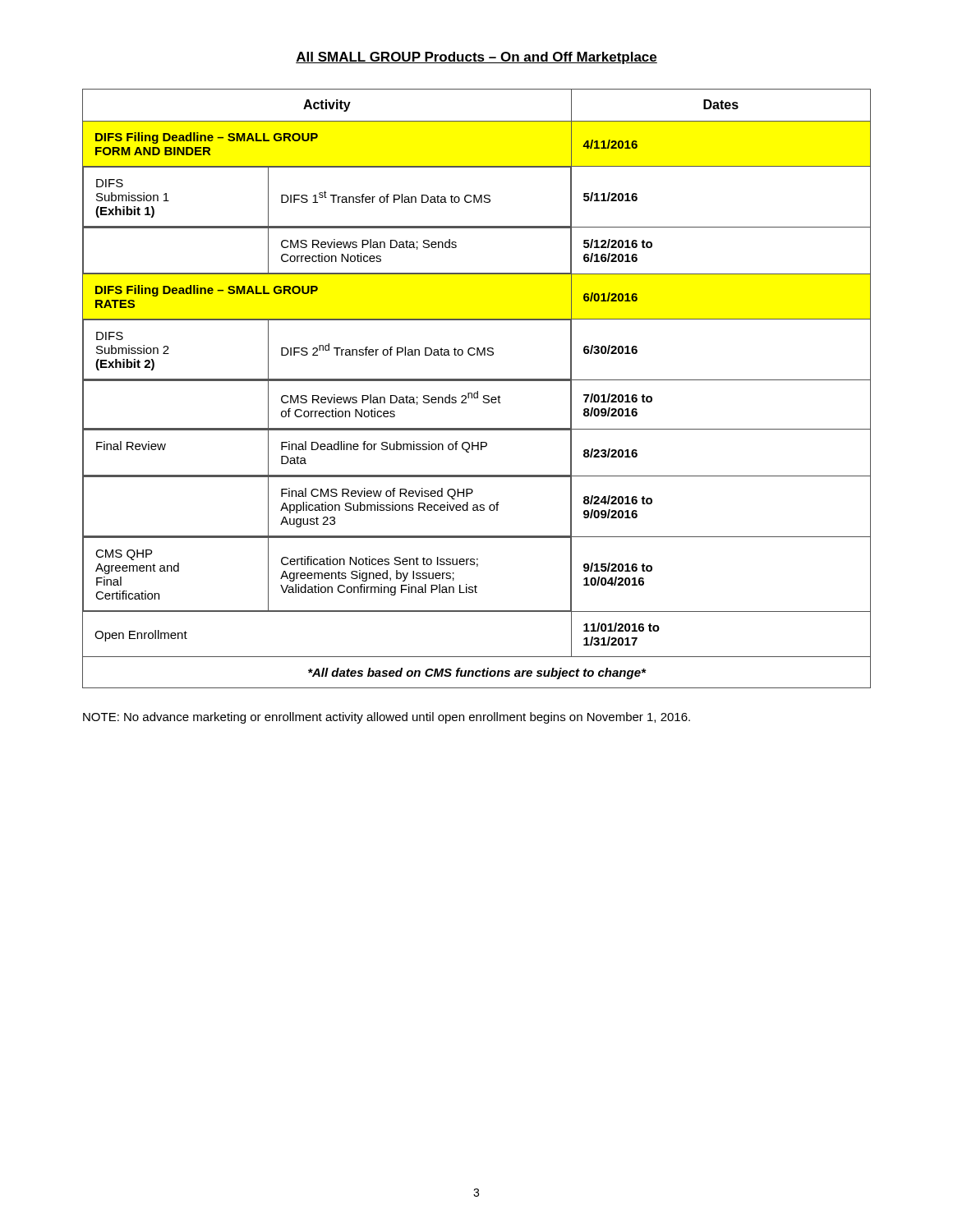
Task: Where is the passage that starts "NOTE: No advance marketing or enrollment"?
Action: 387,717
